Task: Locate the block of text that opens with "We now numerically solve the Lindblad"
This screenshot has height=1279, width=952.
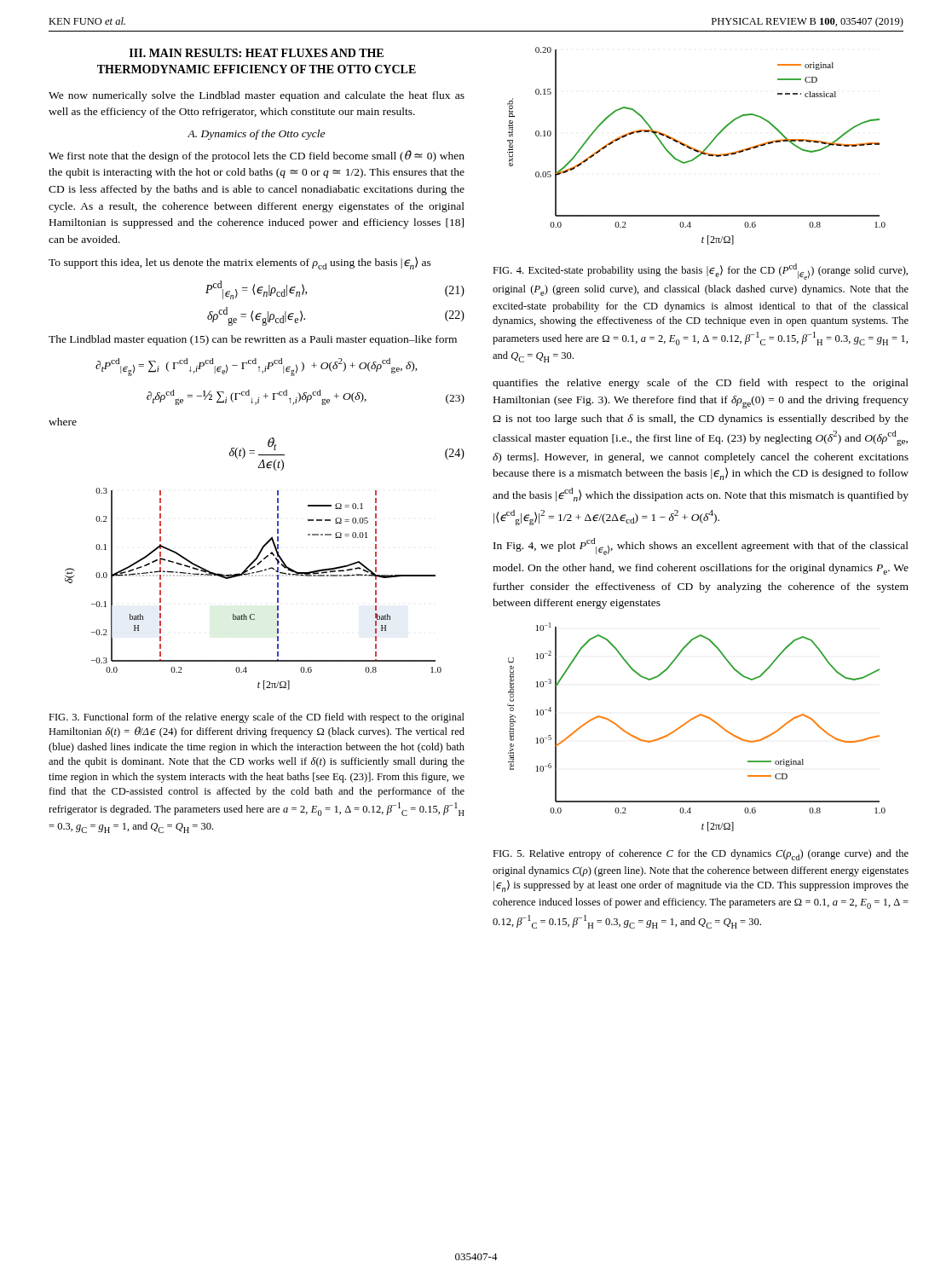Action: pos(257,103)
